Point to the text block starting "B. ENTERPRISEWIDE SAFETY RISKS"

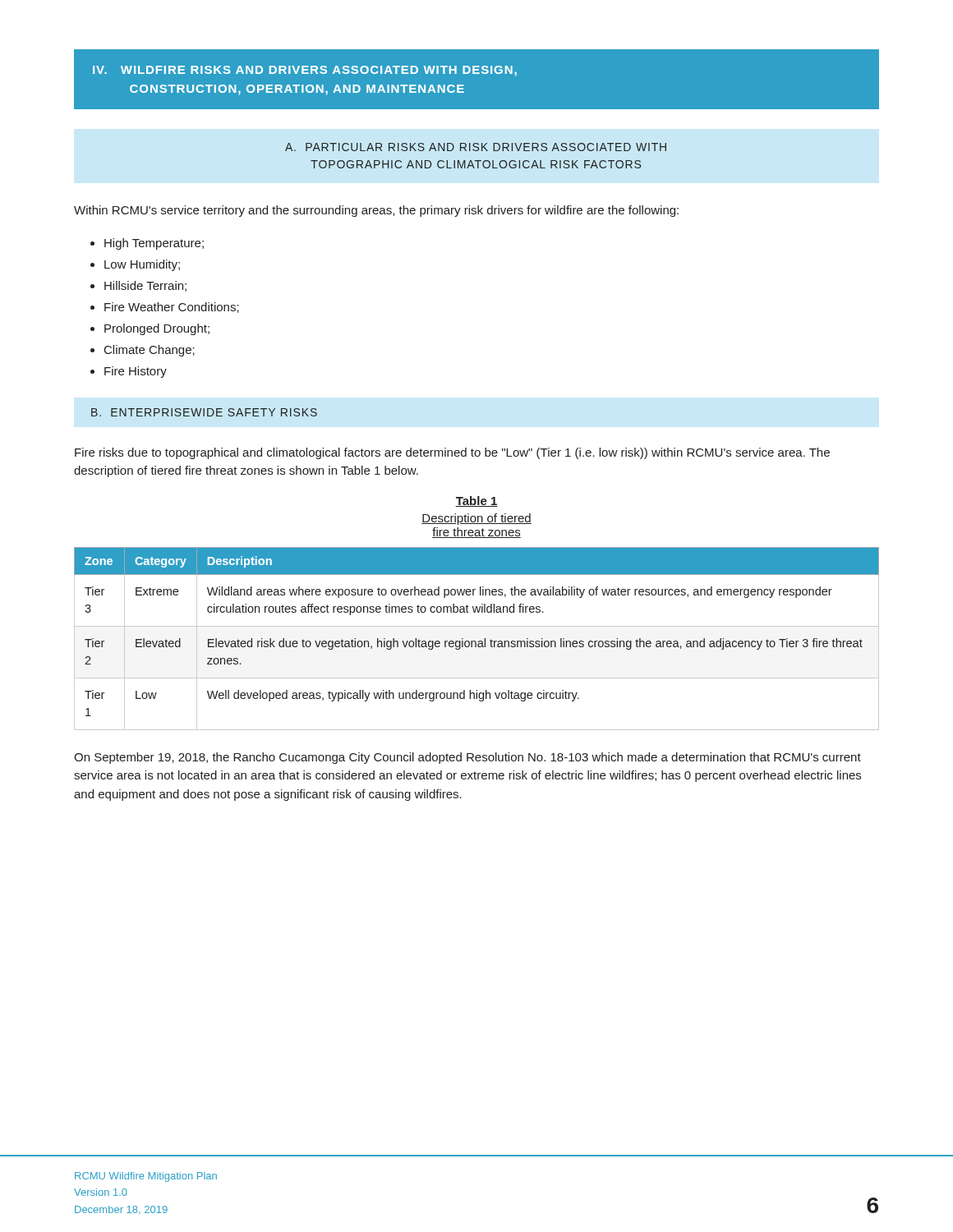[x=204, y=412]
